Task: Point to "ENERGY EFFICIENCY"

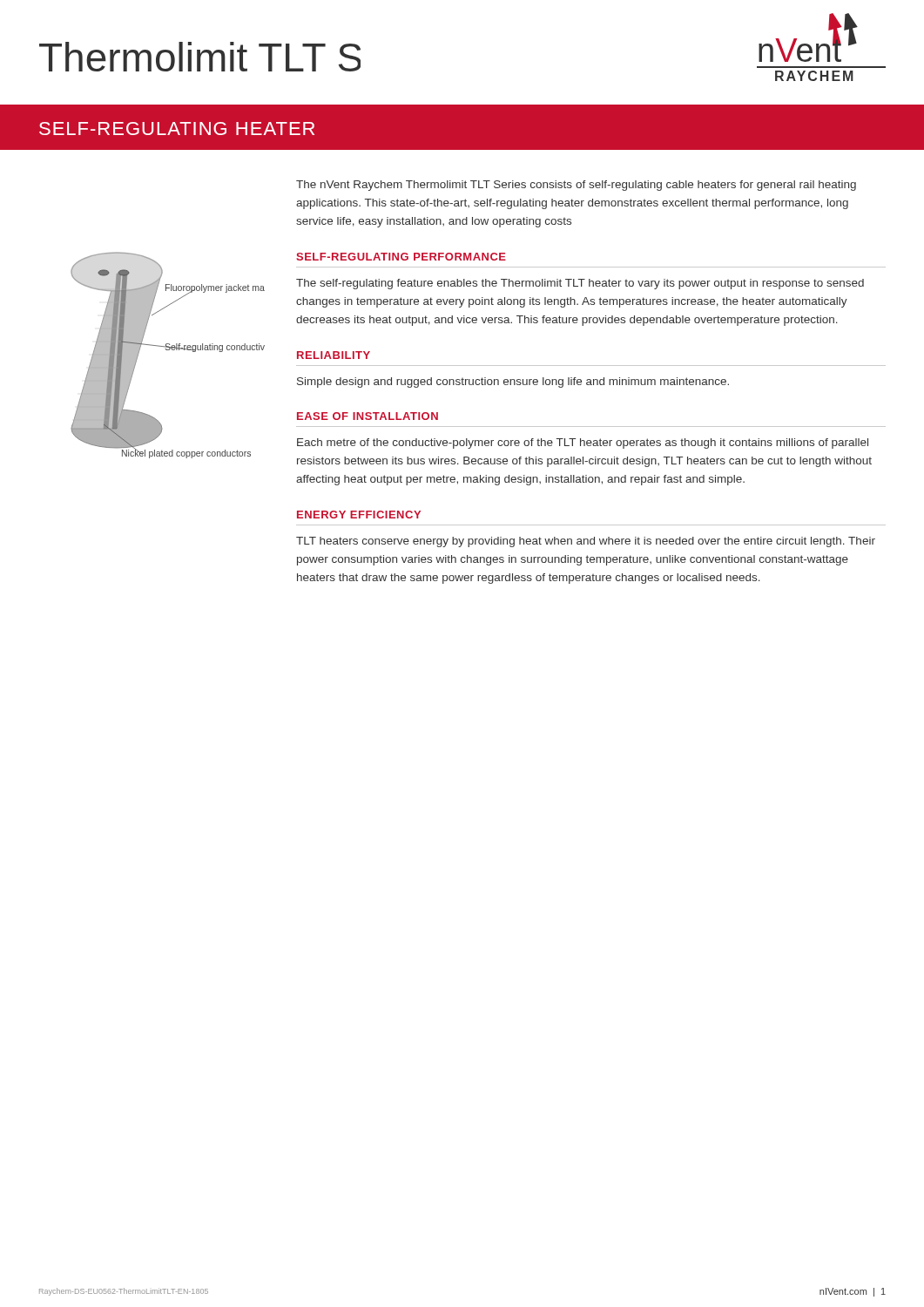Action: (359, 515)
